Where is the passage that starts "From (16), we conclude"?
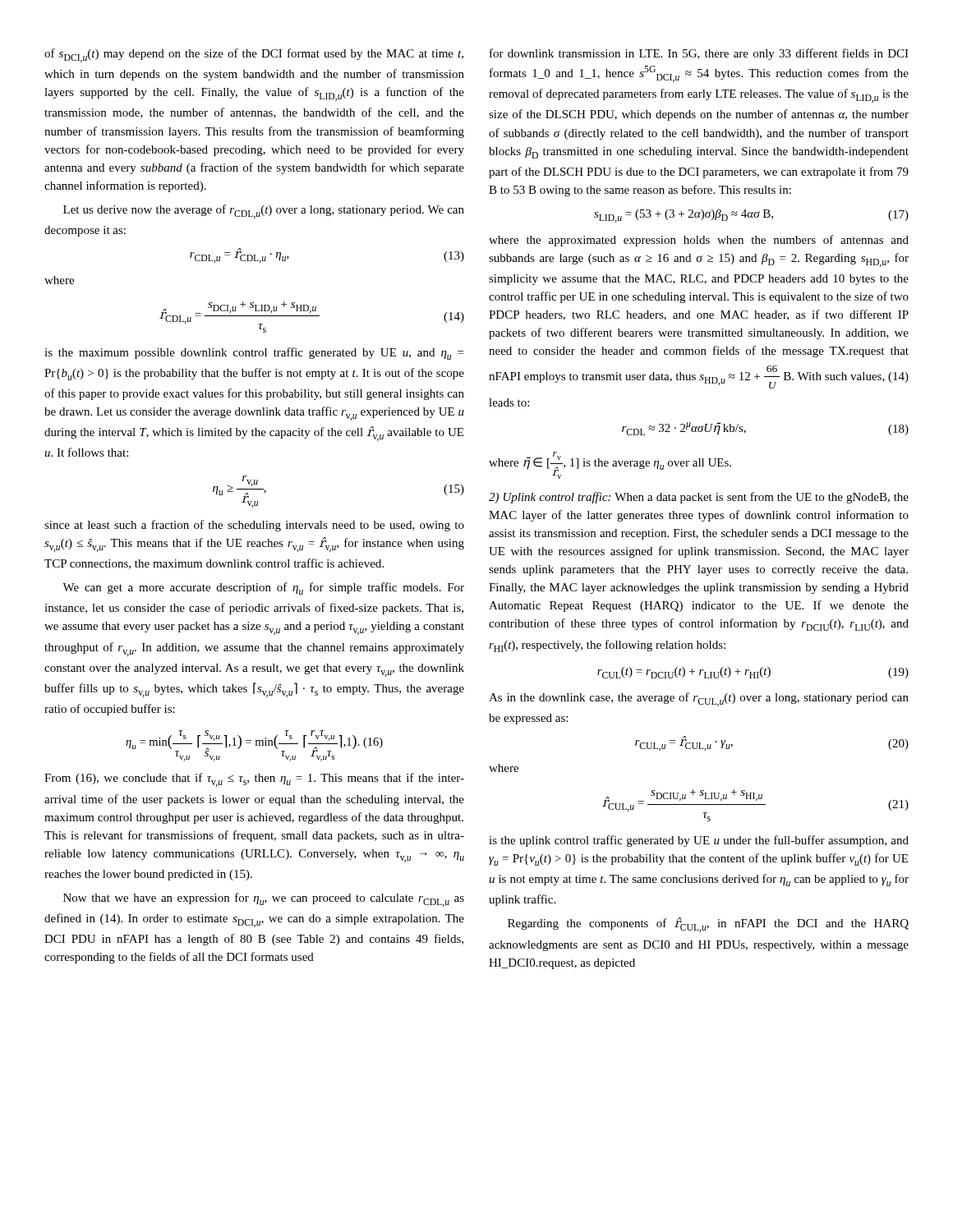 254,868
